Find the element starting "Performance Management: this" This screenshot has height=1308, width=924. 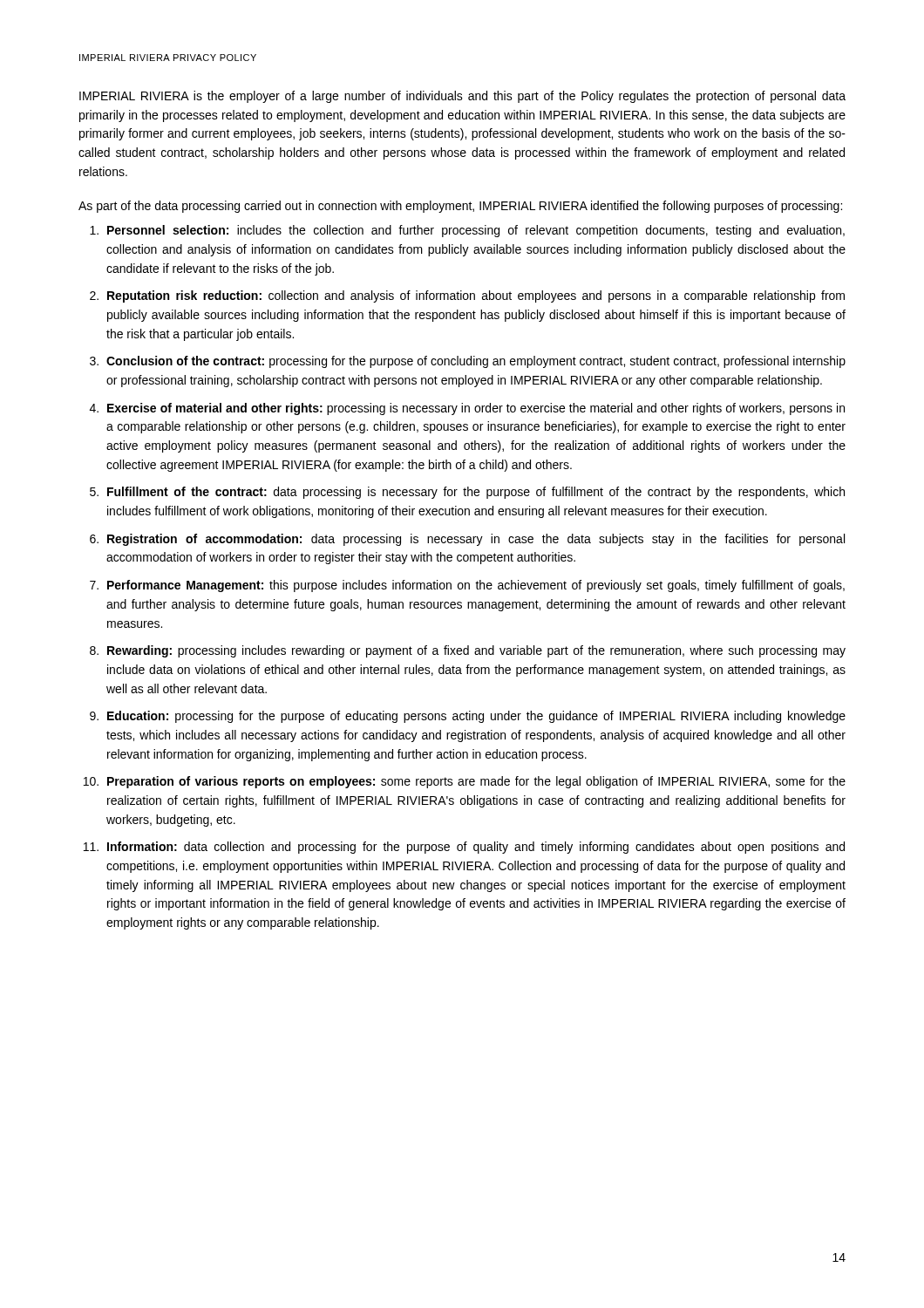pos(476,604)
